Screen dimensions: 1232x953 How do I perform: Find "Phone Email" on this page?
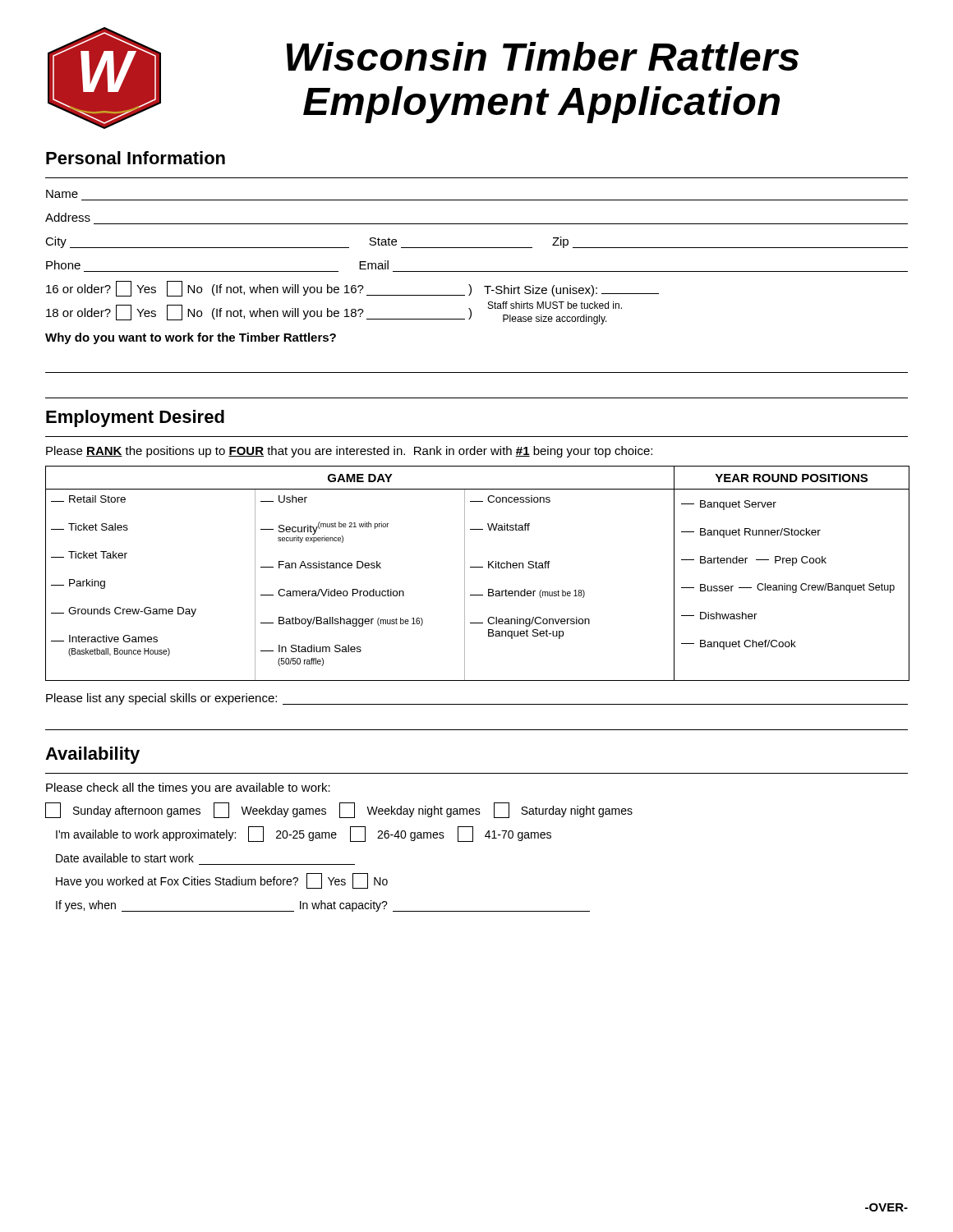[476, 264]
